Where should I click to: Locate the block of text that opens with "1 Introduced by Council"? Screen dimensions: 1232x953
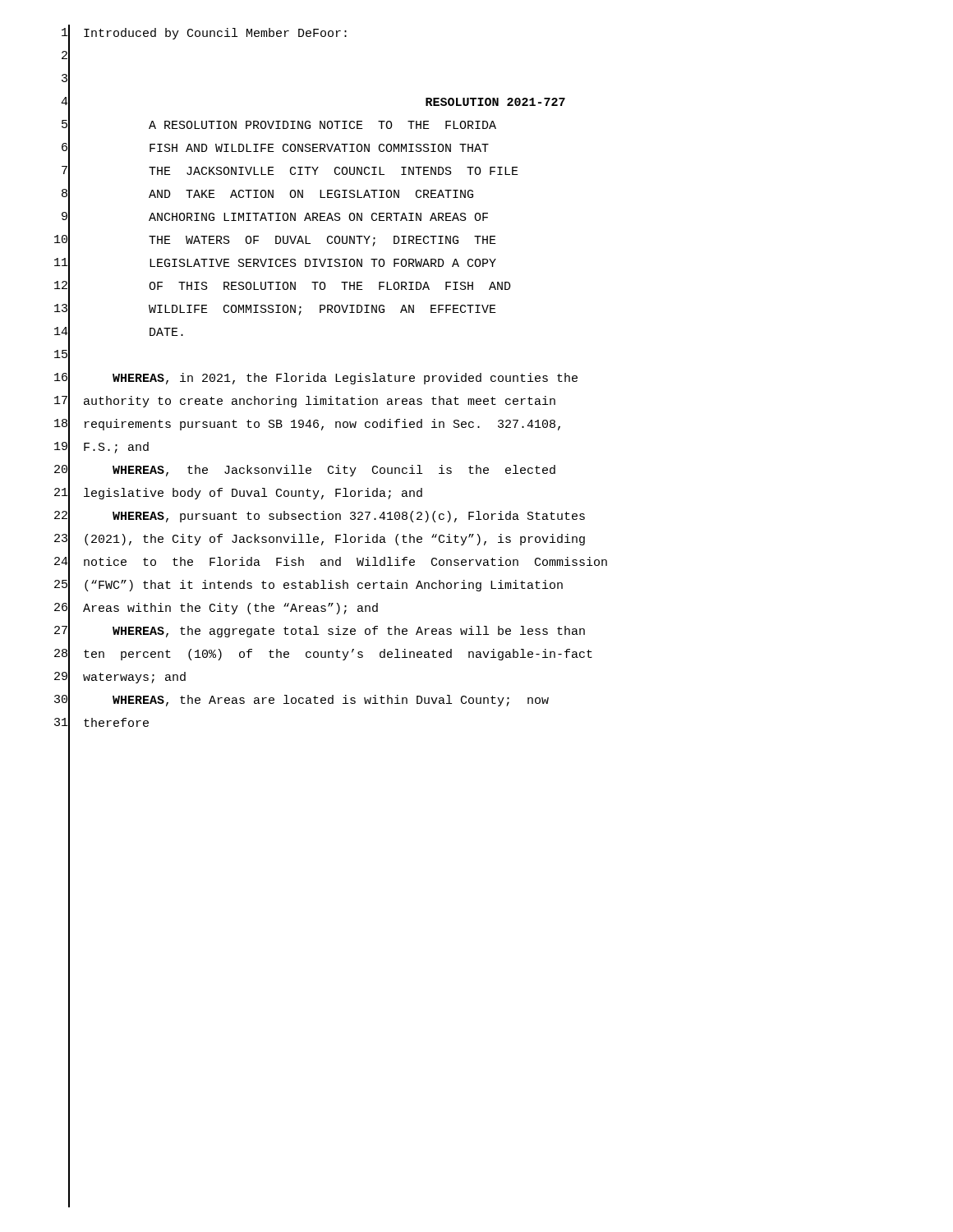pyautogui.click(x=204, y=34)
